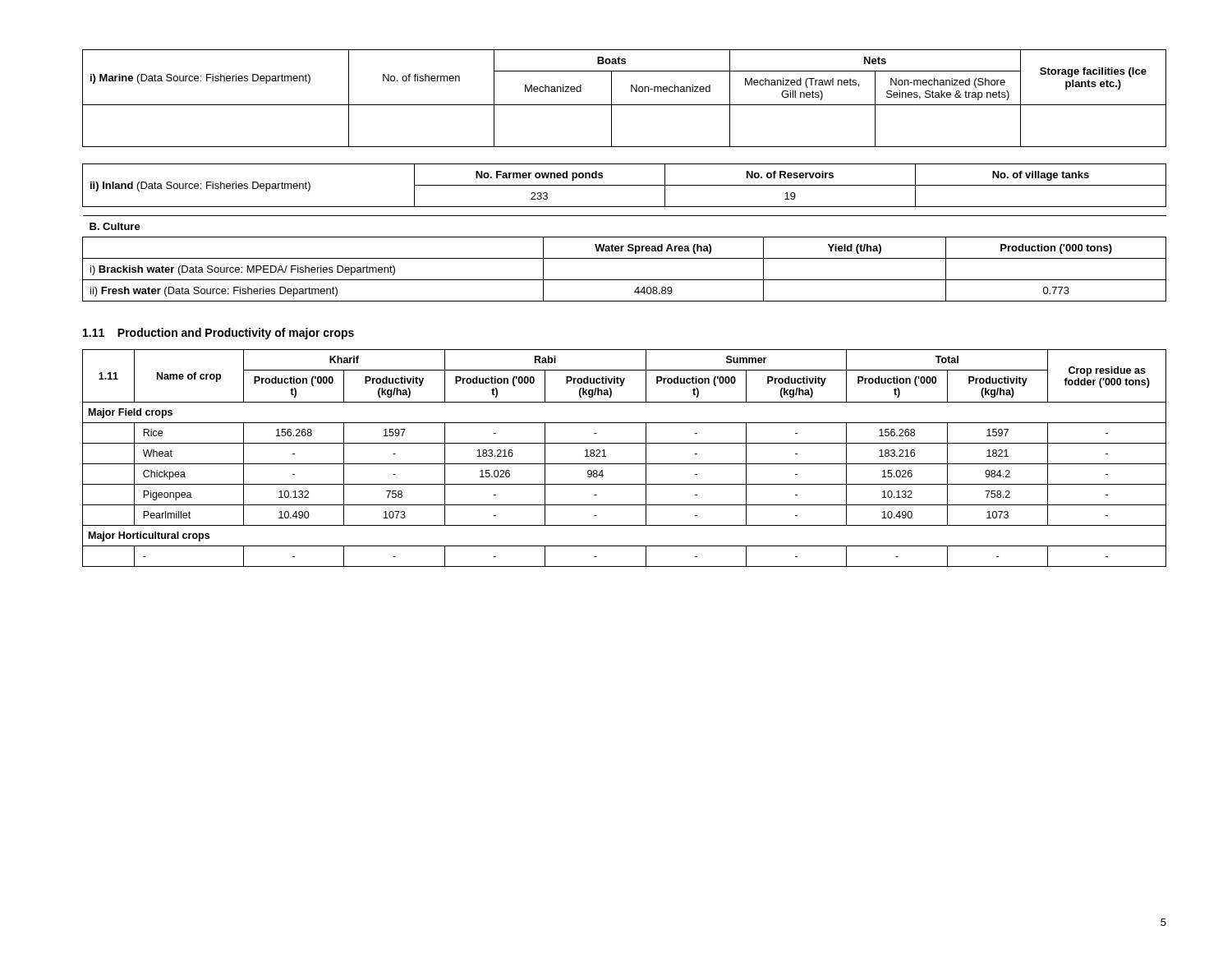Locate the section header containing "1.11 Production and"
This screenshot has height=953, width=1232.
(x=218, y=333)
